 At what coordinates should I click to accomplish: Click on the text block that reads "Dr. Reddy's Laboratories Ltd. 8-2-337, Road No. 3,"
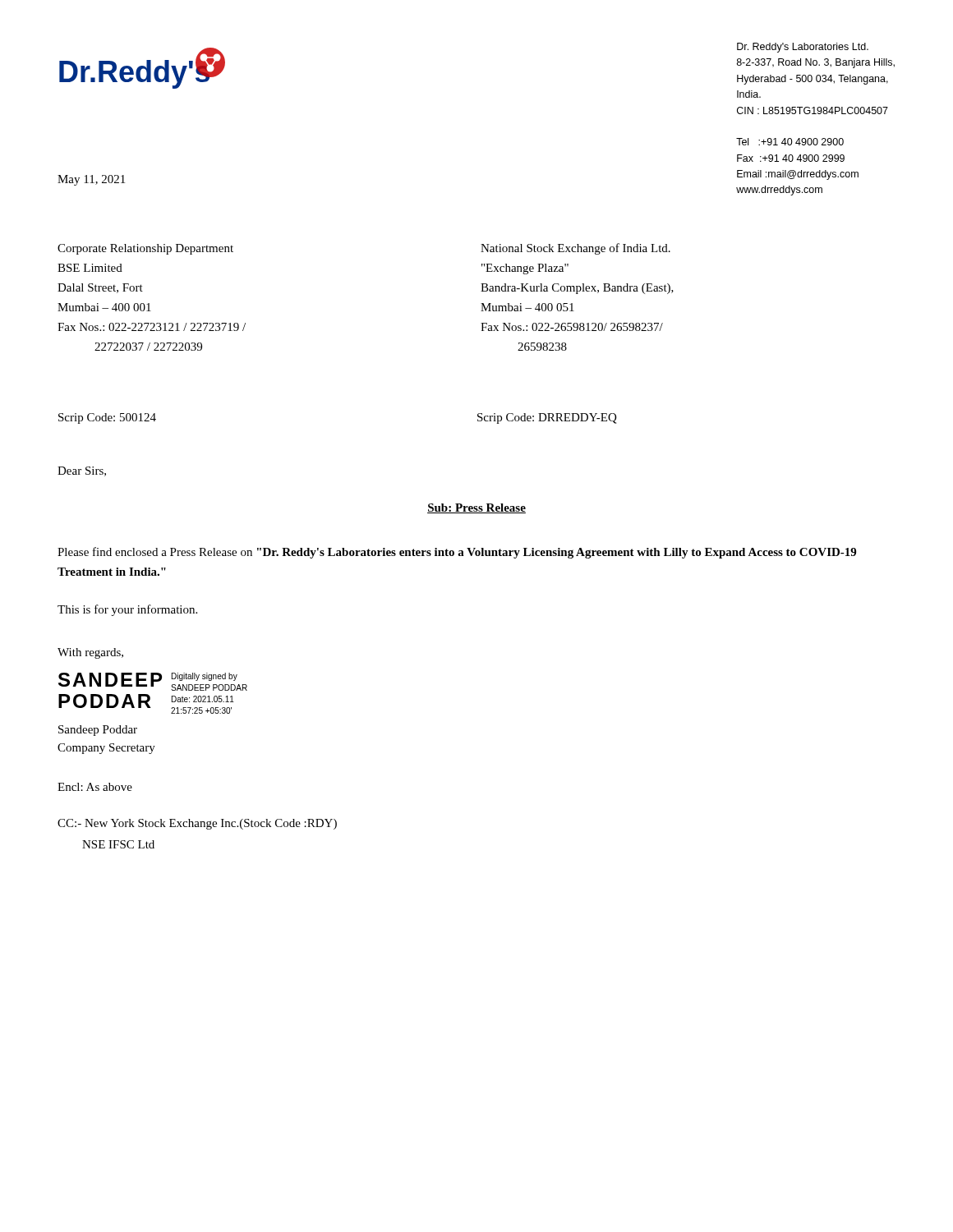coord(816,118)
